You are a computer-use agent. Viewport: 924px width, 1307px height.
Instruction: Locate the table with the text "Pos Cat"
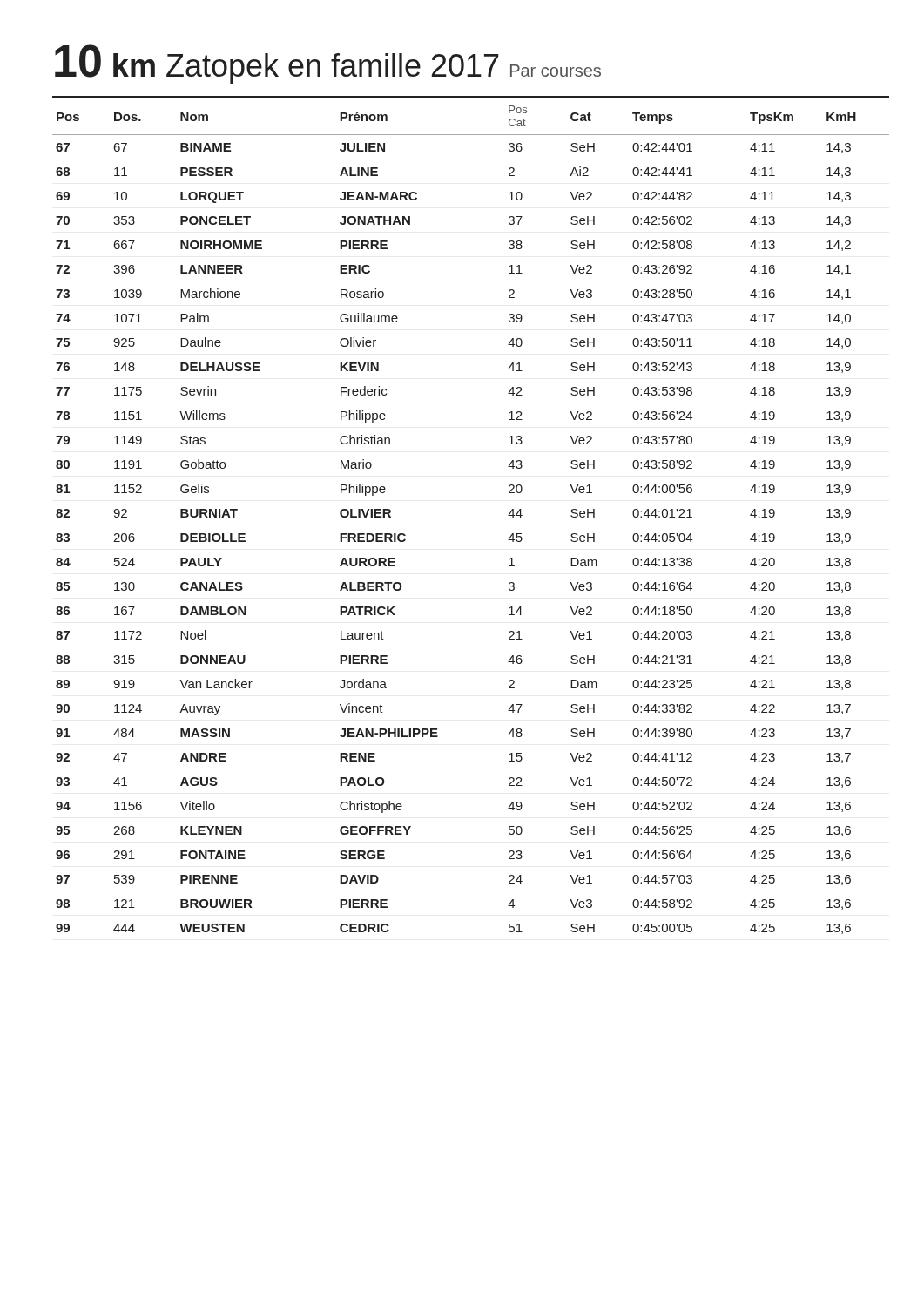pos(471,518)
